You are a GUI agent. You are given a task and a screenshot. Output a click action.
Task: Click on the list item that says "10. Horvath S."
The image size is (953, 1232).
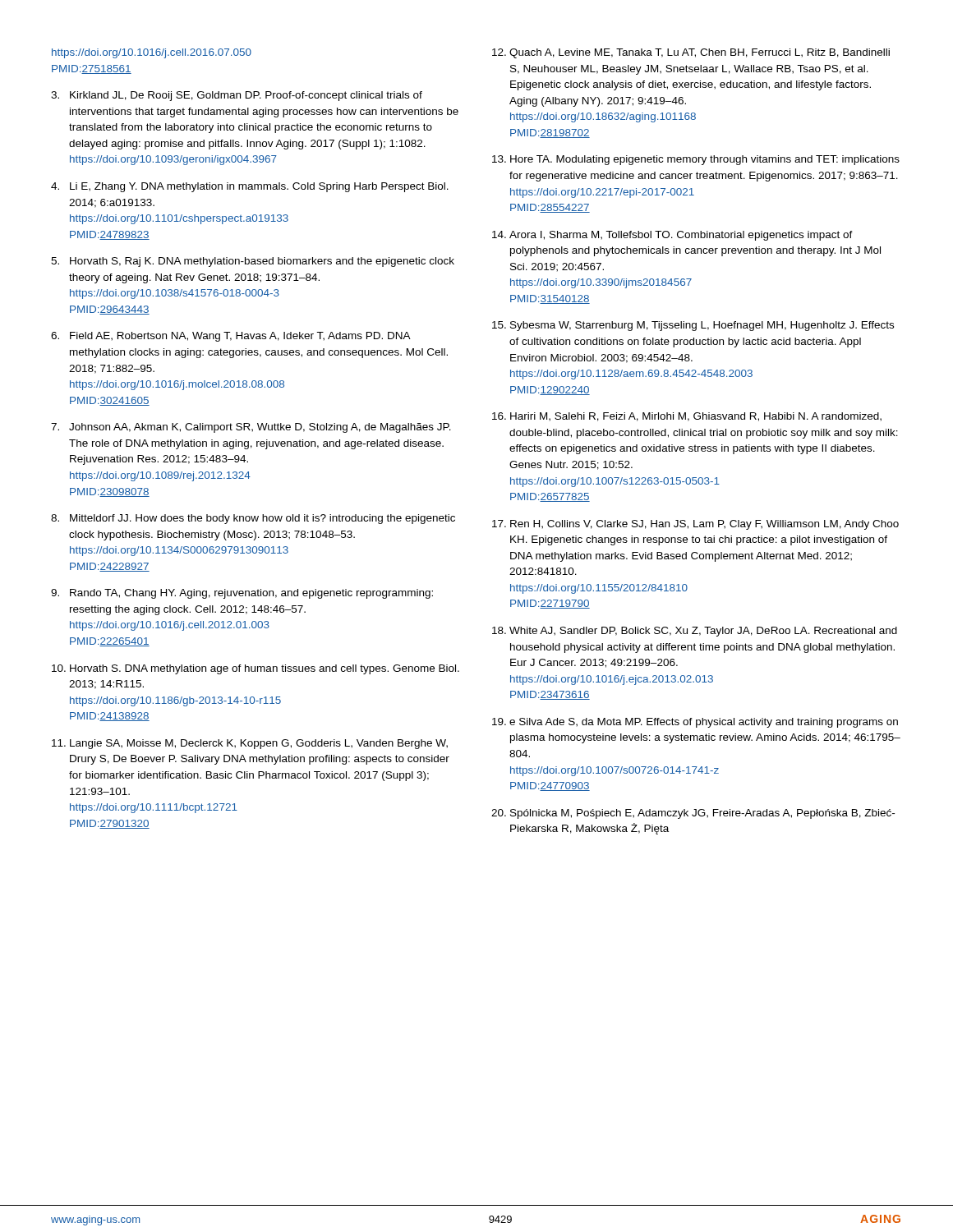[256, 692]
